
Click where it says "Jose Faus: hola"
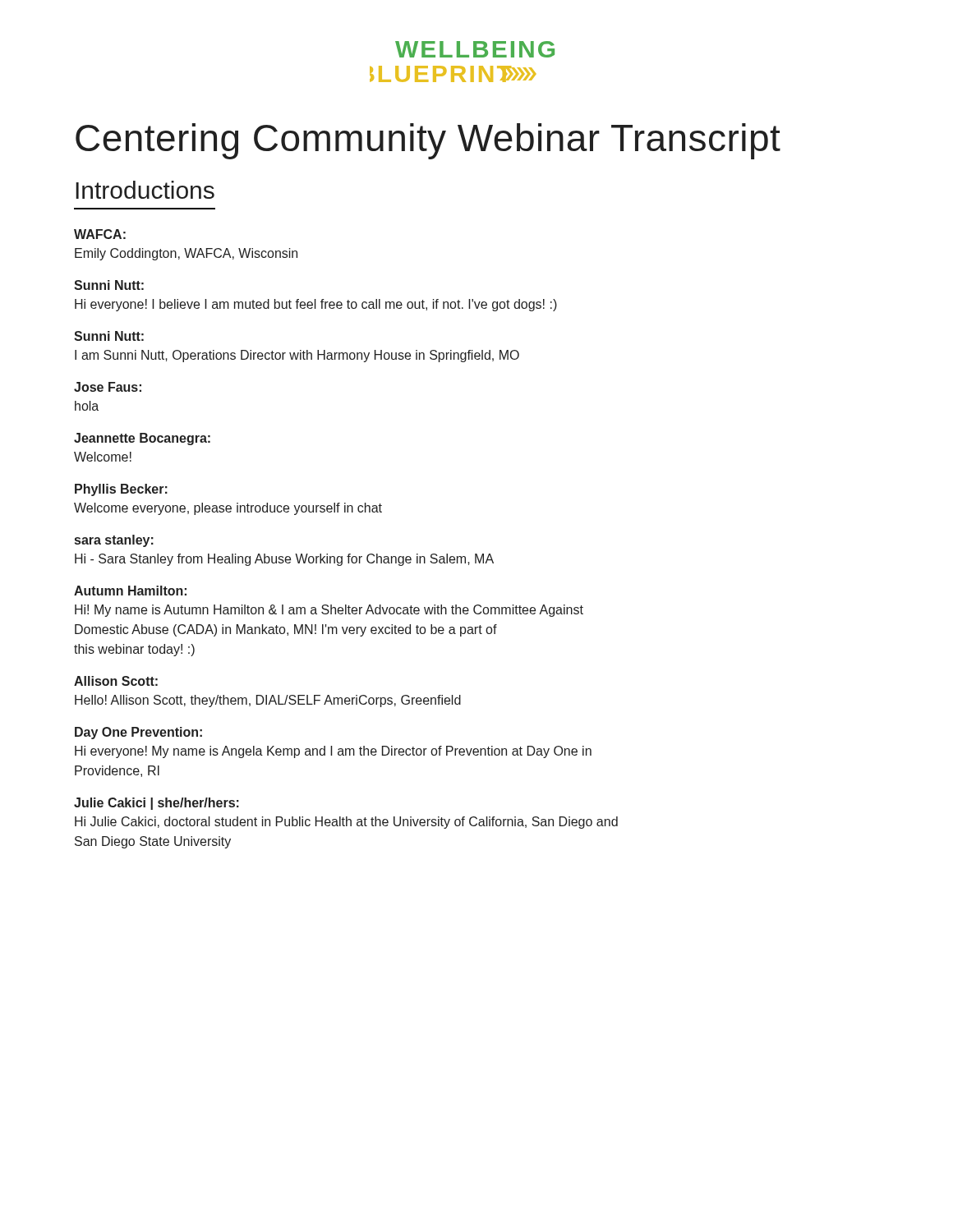pos(108,387)
